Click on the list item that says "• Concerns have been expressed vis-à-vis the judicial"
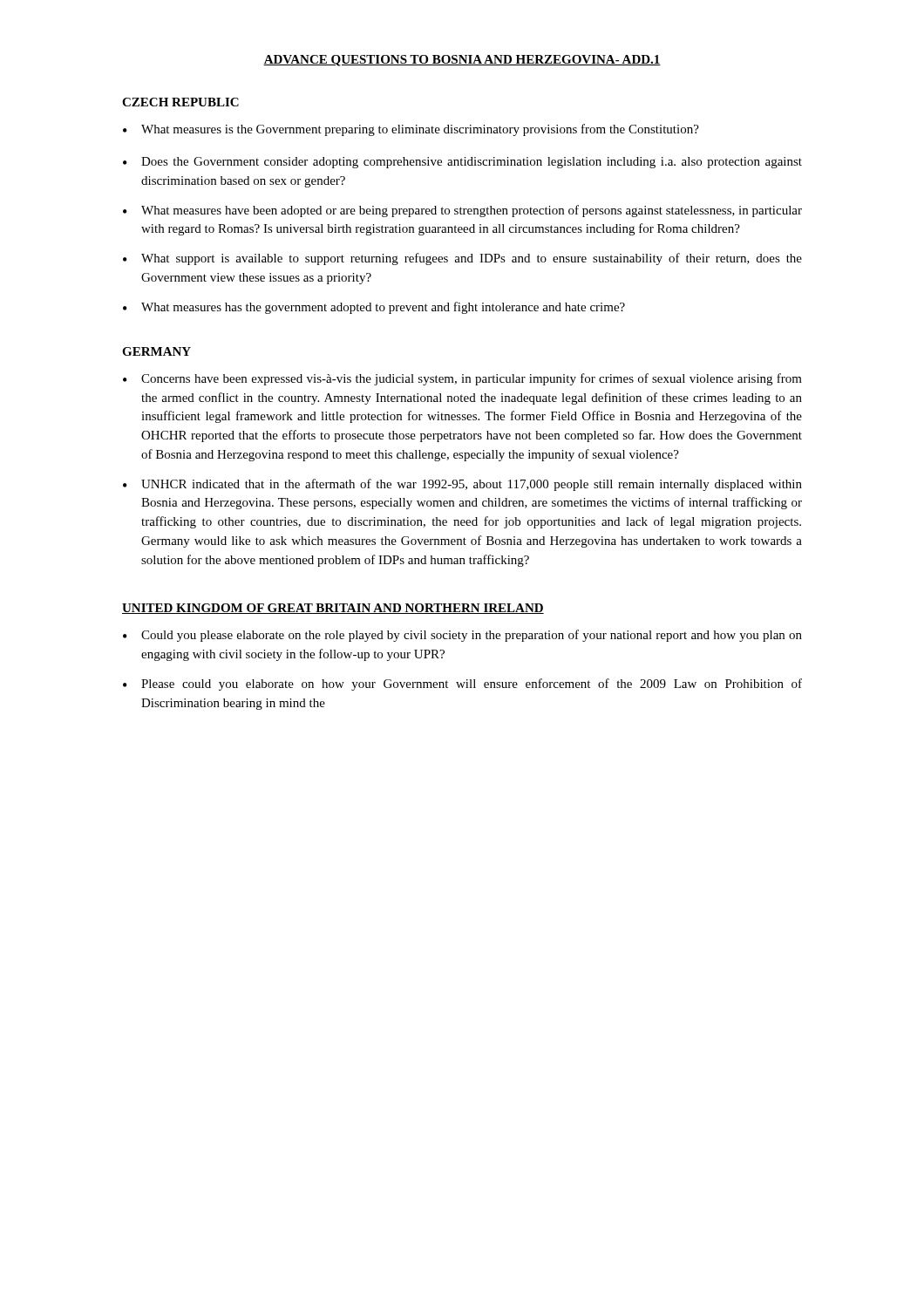Viewport: 924px width, 1308px height. coord(462,417)
